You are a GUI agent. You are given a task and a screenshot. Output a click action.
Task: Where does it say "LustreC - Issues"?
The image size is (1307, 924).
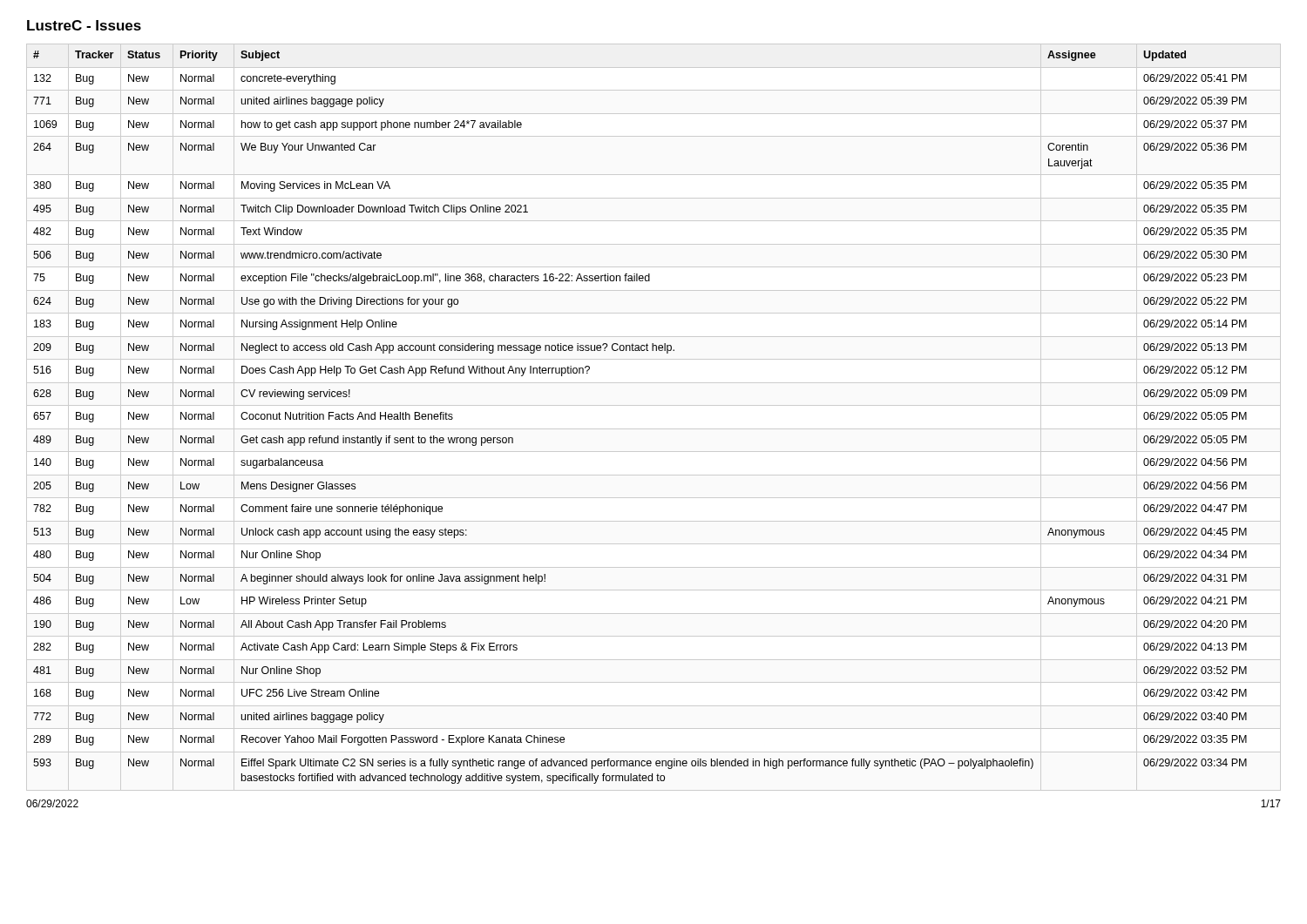[x=84, y=26]
